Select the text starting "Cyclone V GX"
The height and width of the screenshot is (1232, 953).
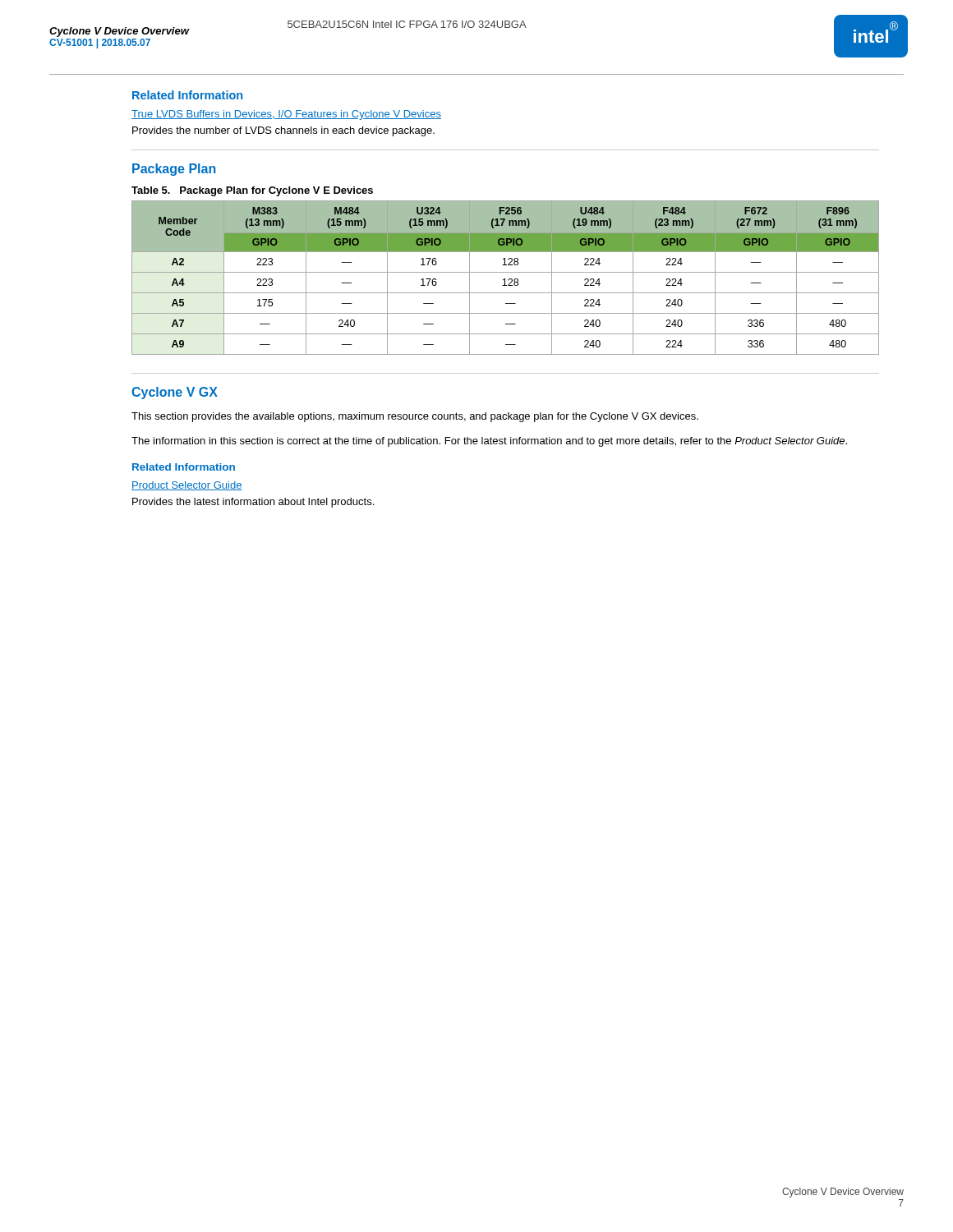(x=175, y=392)
